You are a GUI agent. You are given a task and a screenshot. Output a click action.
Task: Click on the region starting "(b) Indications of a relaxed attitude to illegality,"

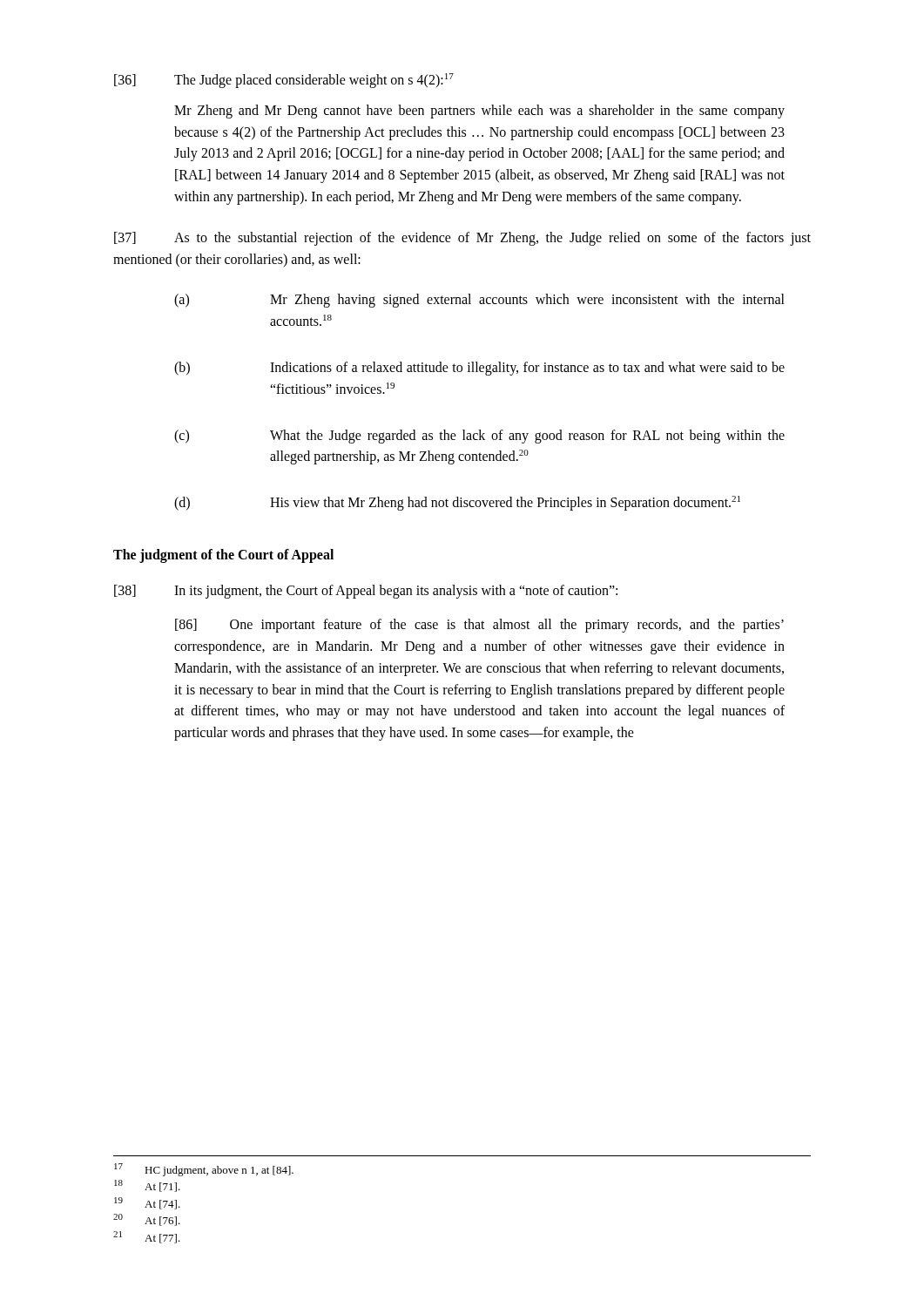point(462,379)
